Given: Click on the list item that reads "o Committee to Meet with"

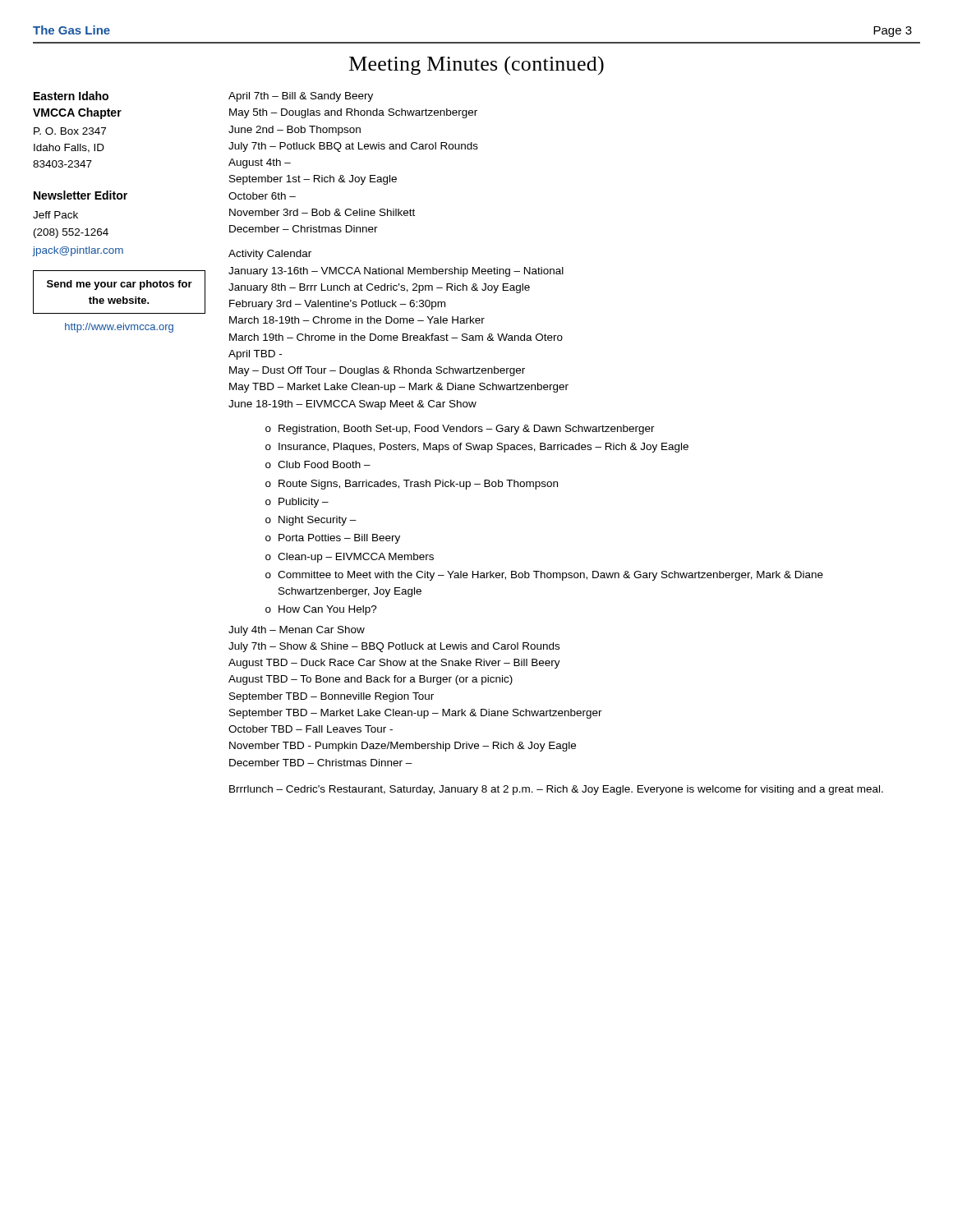Looking at the screenshot, I should pyautogui.click(x=582, y=583).
